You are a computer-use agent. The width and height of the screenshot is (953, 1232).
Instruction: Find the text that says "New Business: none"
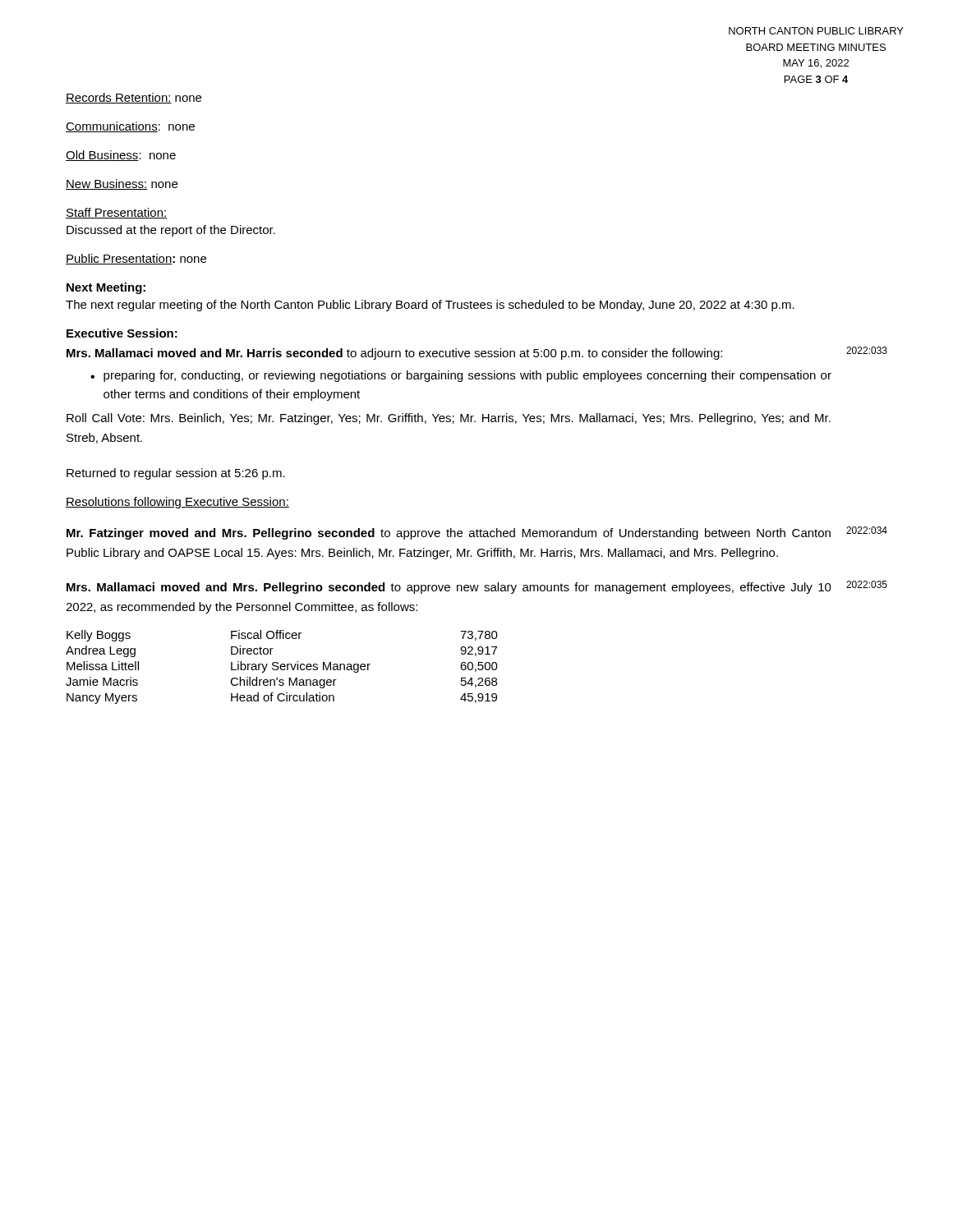pos(122,184)
